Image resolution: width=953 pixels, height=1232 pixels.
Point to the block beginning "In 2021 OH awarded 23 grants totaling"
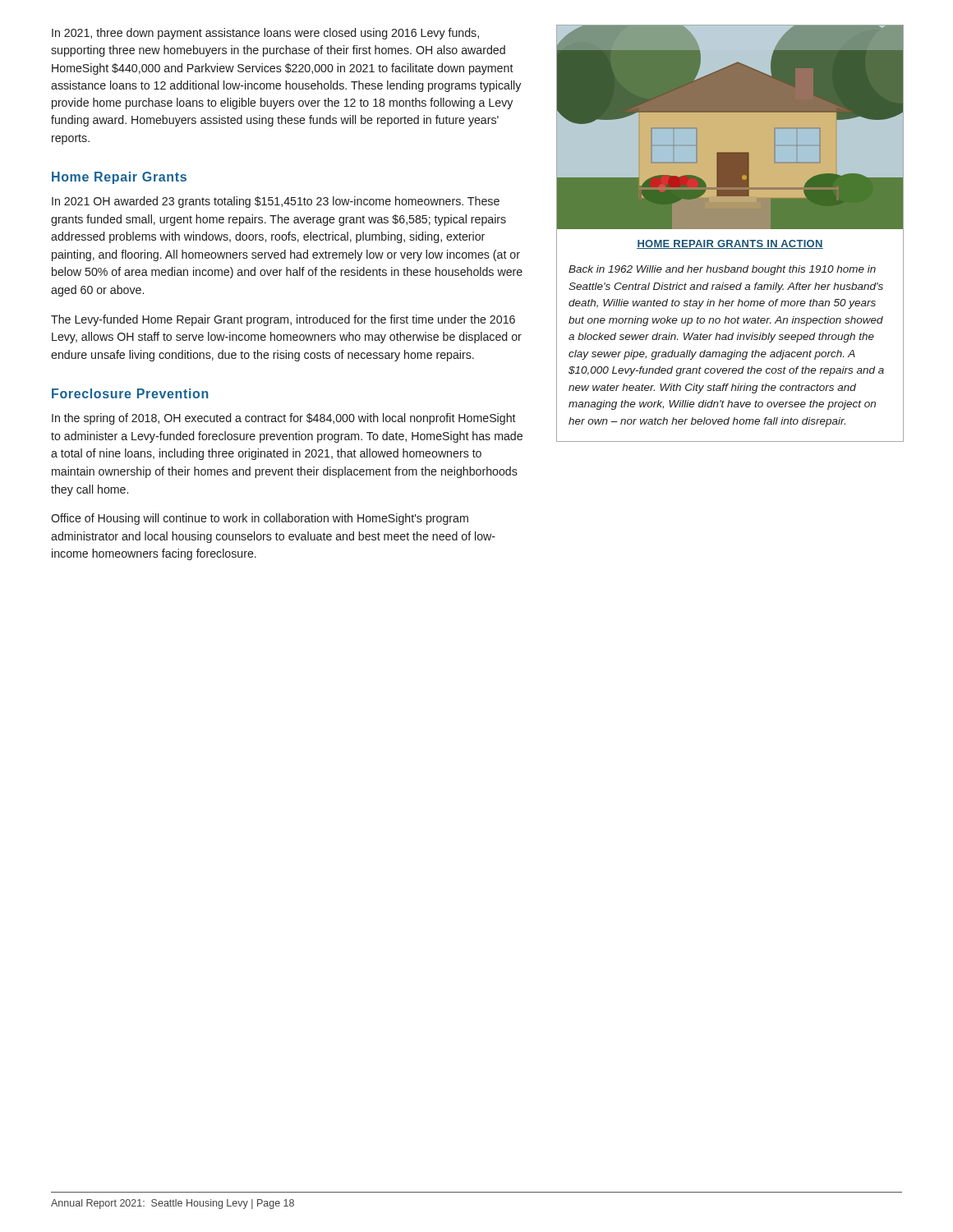287,246
